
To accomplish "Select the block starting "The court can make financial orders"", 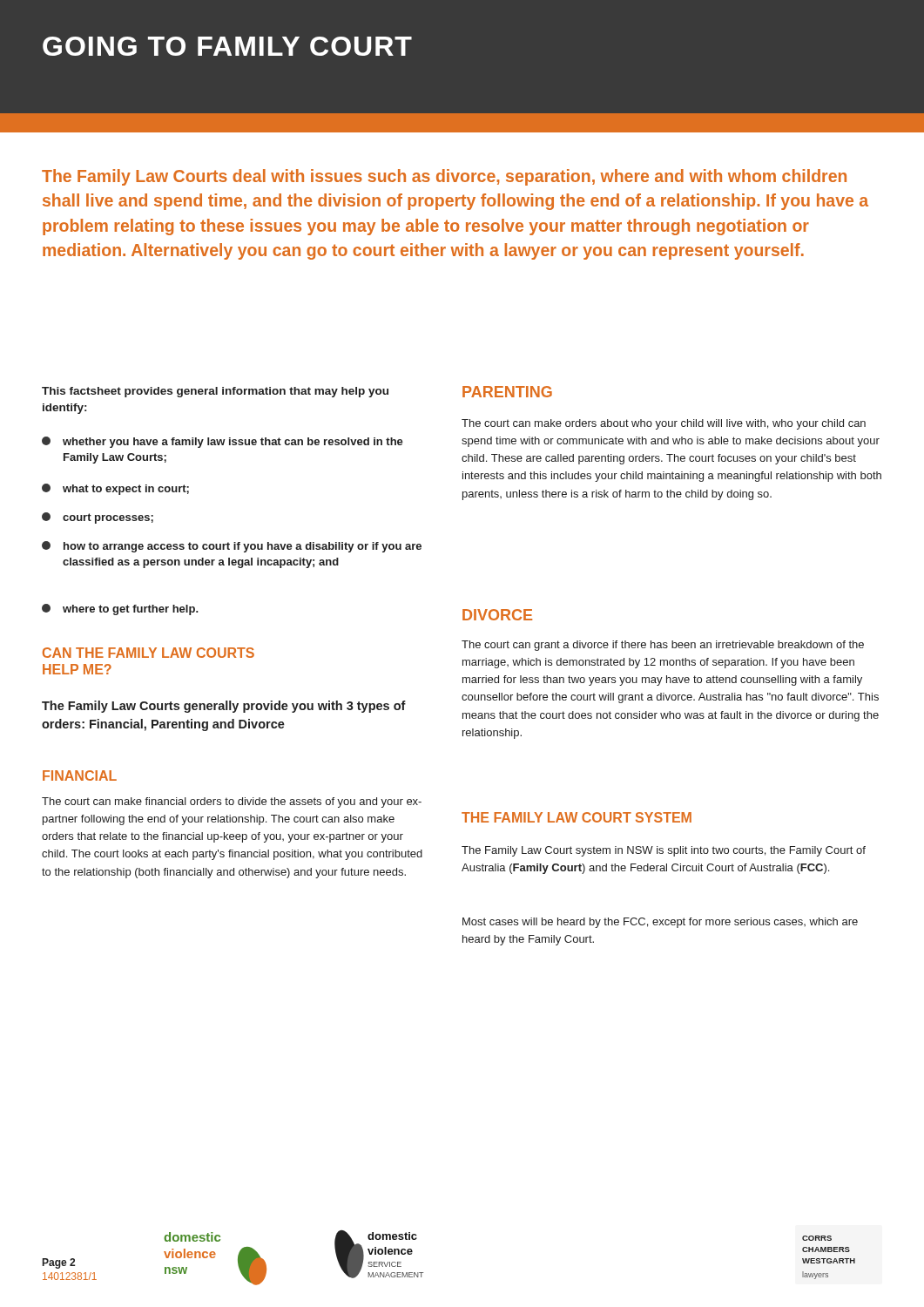I will pyautogui.click(x=233, y=837).
